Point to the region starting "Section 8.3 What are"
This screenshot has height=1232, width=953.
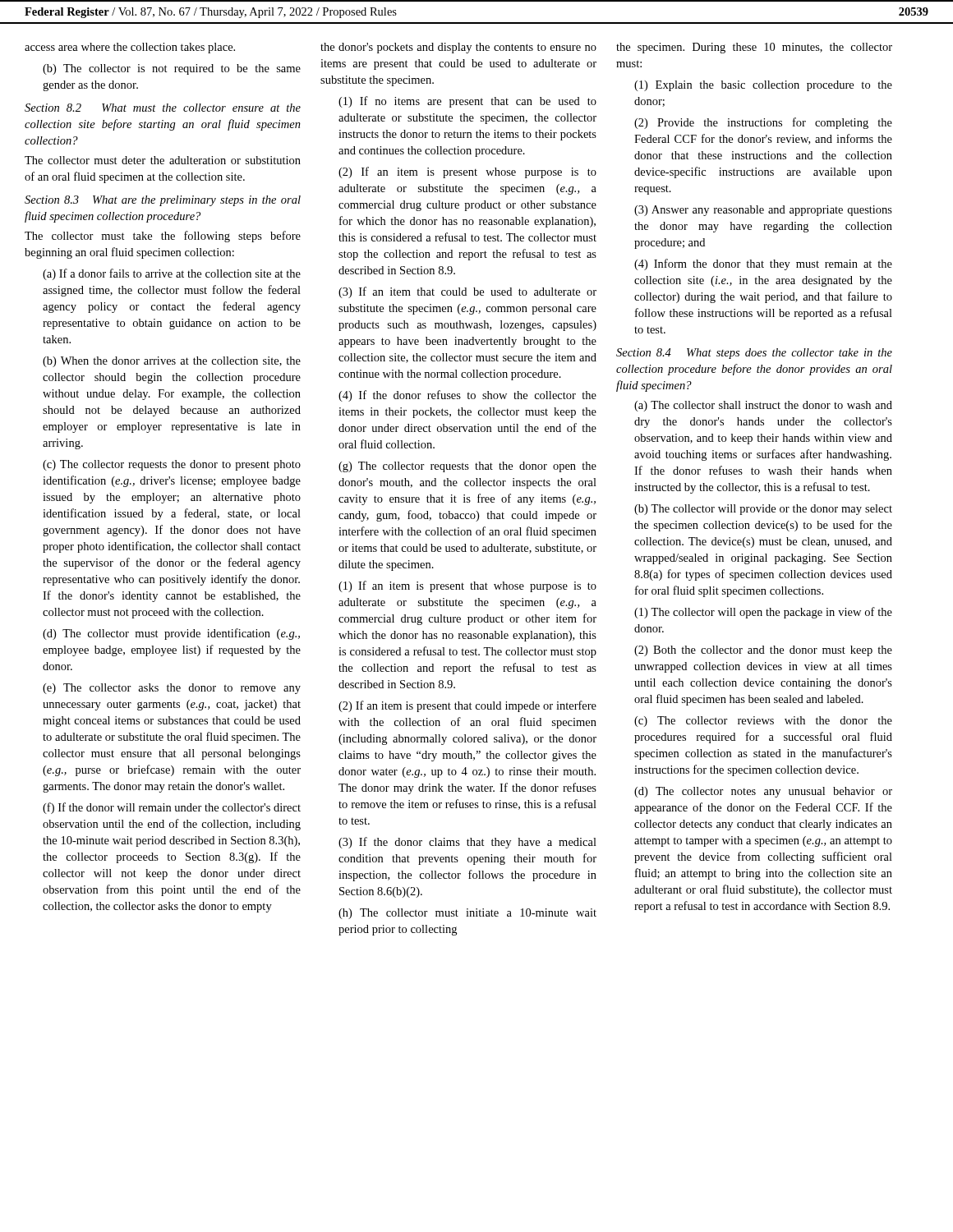[x=163, y=208]
